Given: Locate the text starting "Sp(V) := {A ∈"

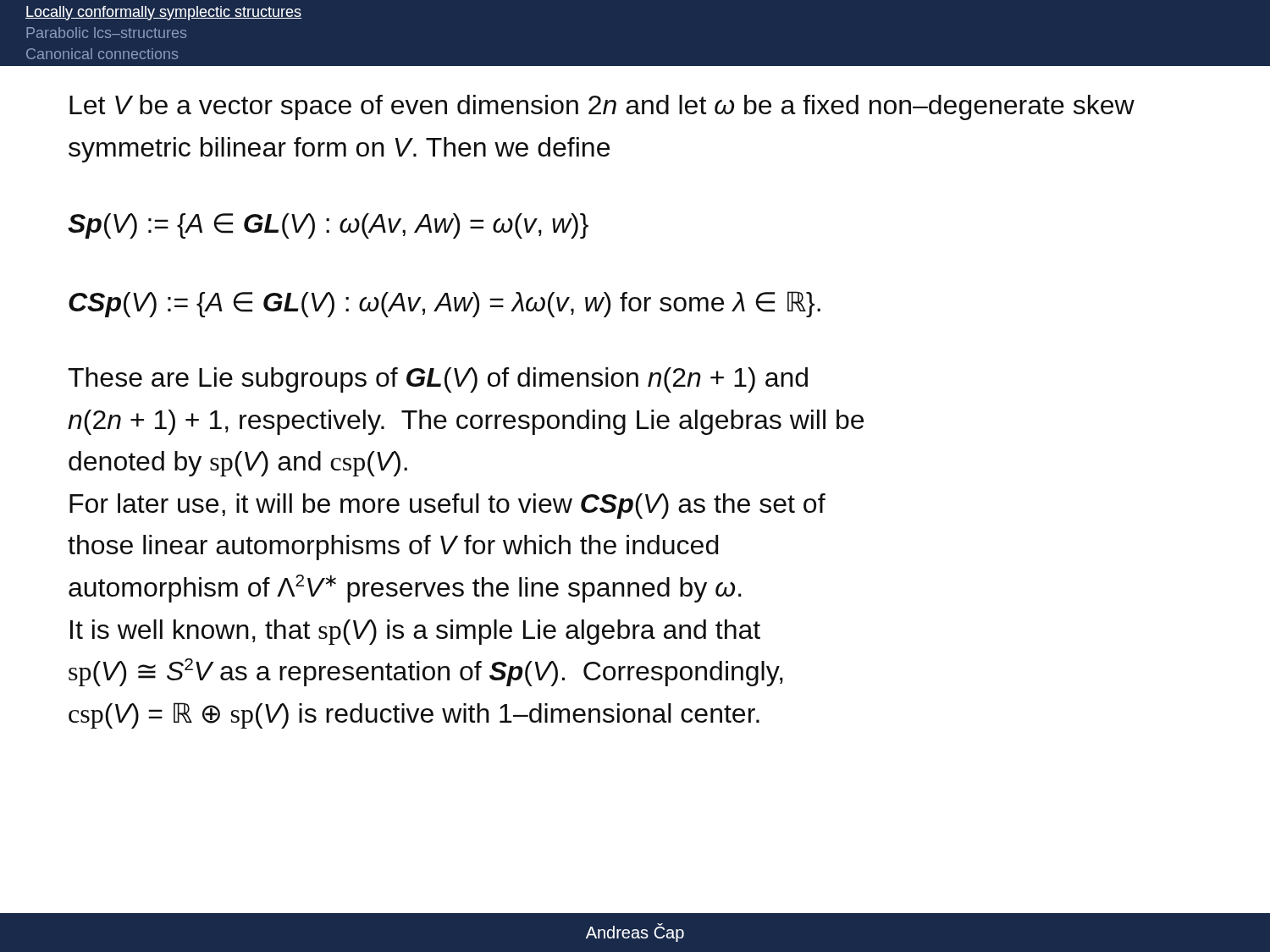Looking at the screenshot, I should coord(328,224).
